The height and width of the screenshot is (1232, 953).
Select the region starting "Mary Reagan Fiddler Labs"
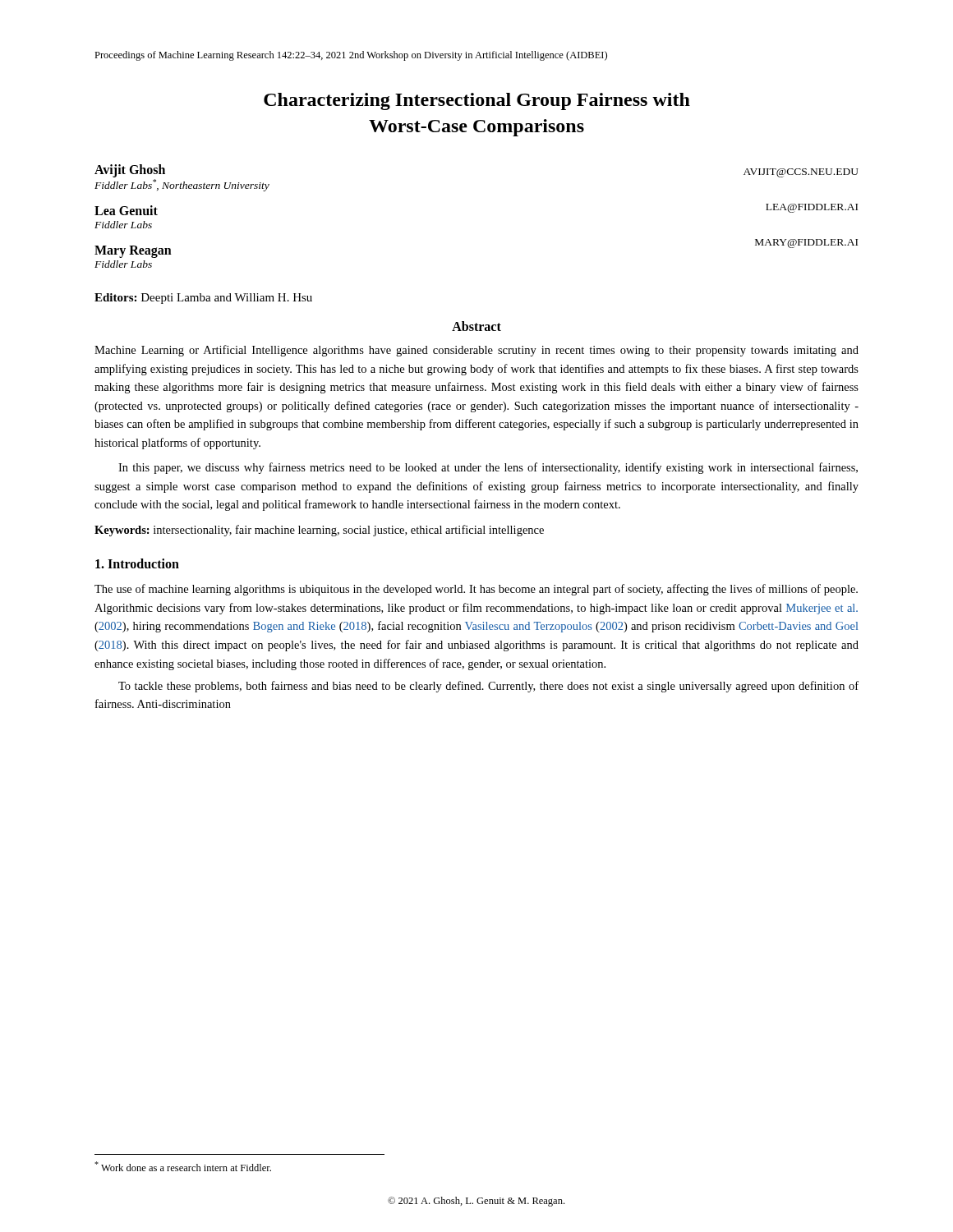(133, 252)
